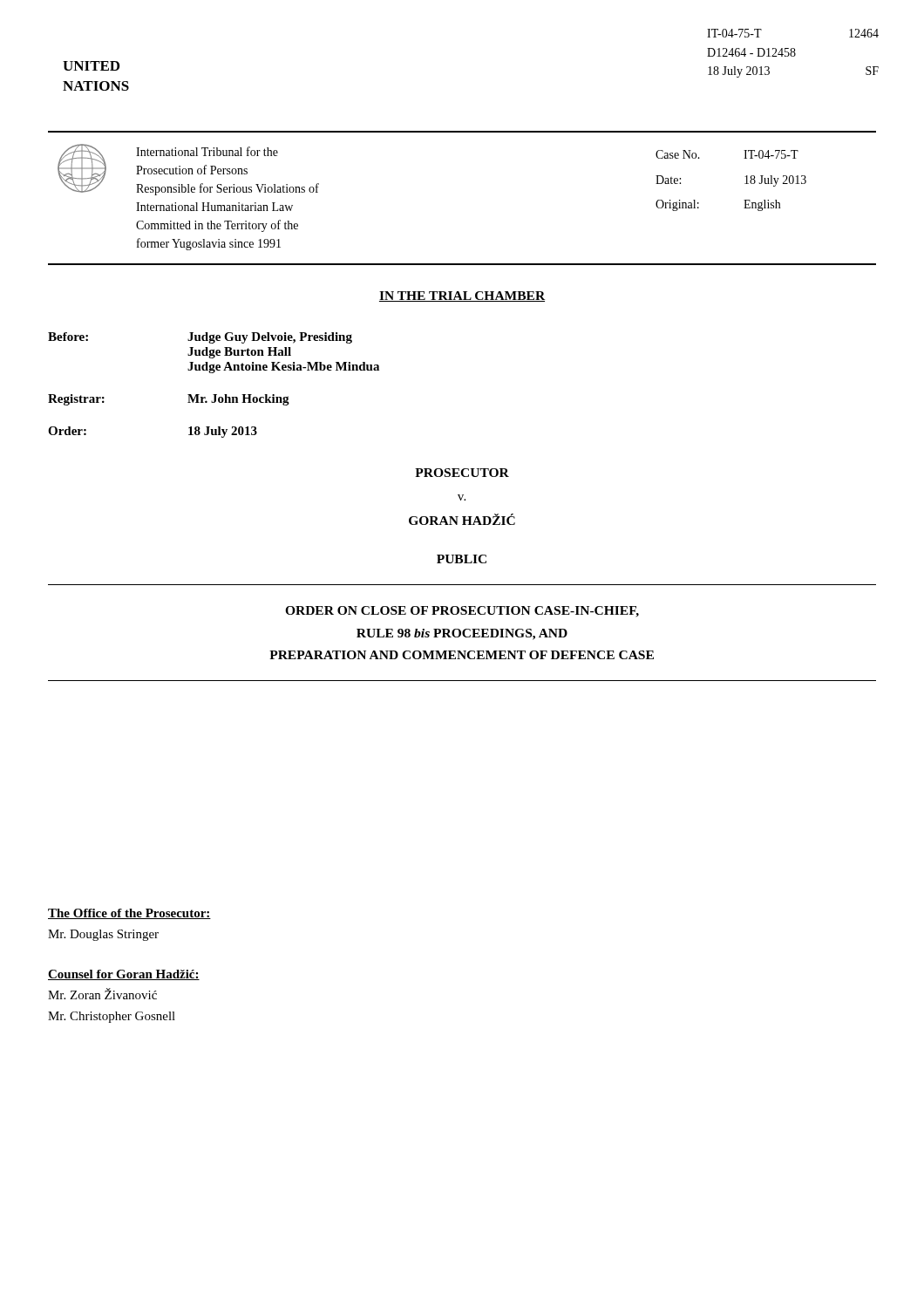Click on the section header that reads "IN THE TRIAL CHAMBER"
This screenshot has height=1308, width=924.
pyautogui.click(x=462, y=295)
